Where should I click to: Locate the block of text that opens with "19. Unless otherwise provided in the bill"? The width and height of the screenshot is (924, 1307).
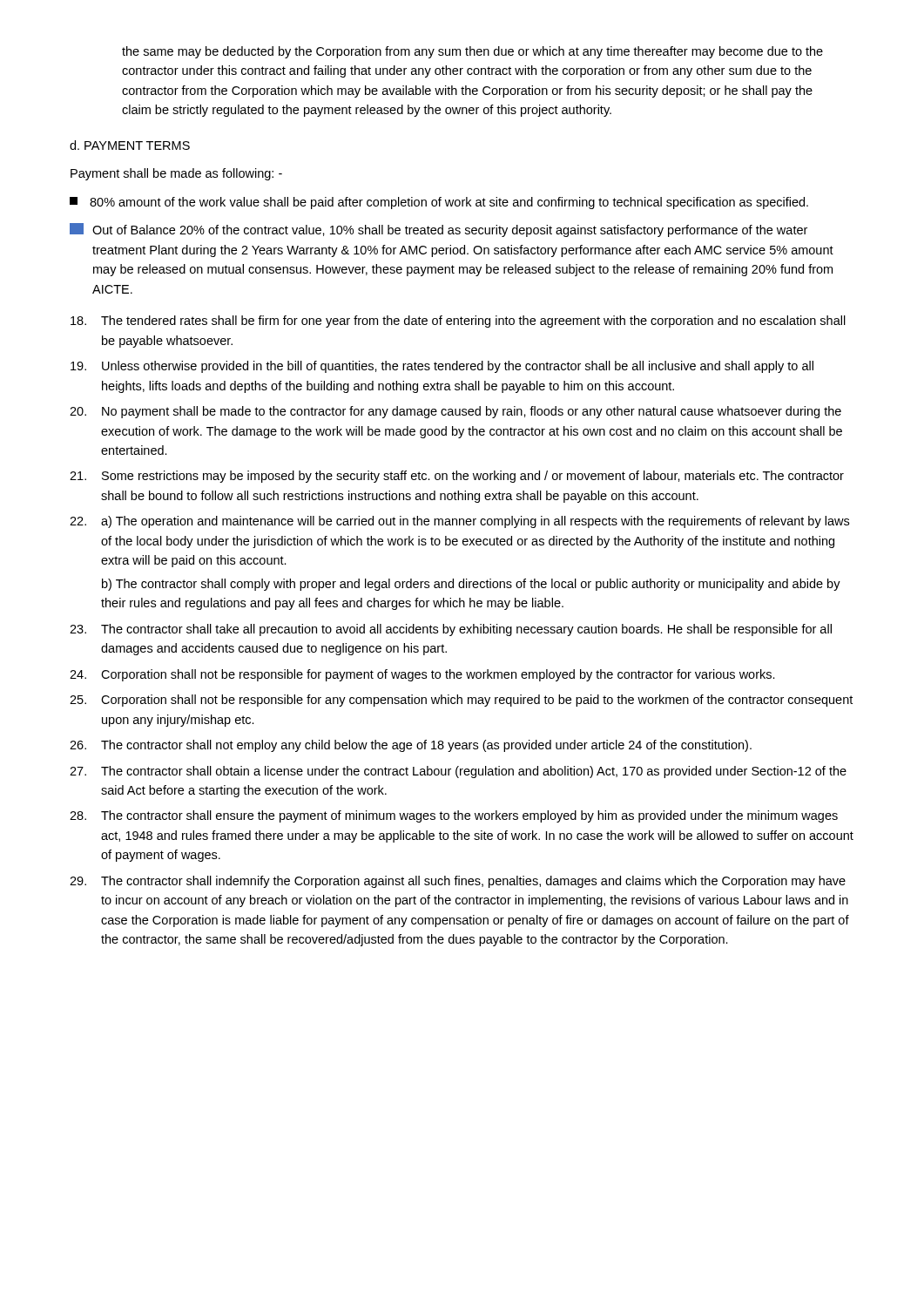click(462, 376)
